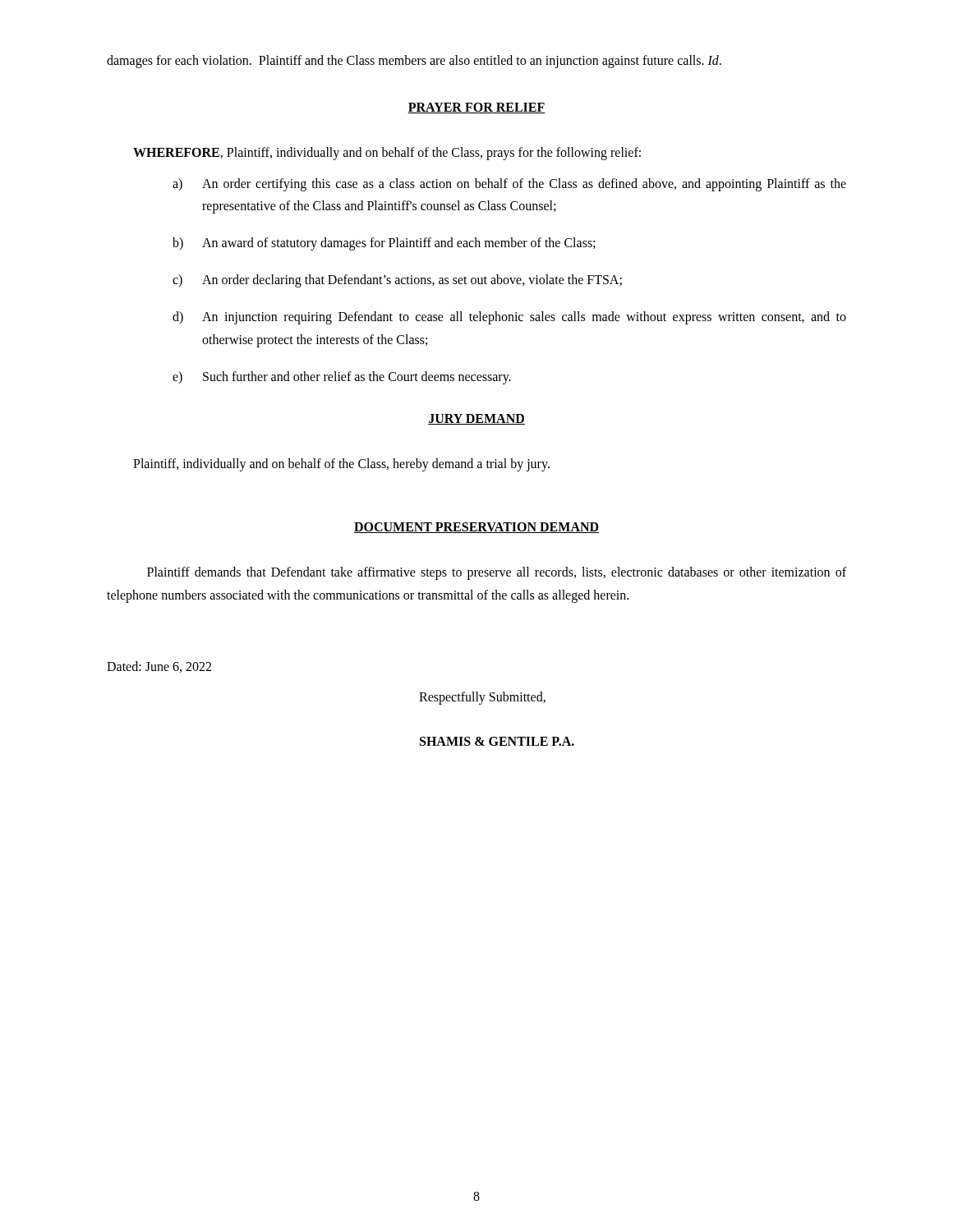Click where it says "DOCUMENT PRESERVATION DEMAND"
953x1232 pixels.
(476, 527)
